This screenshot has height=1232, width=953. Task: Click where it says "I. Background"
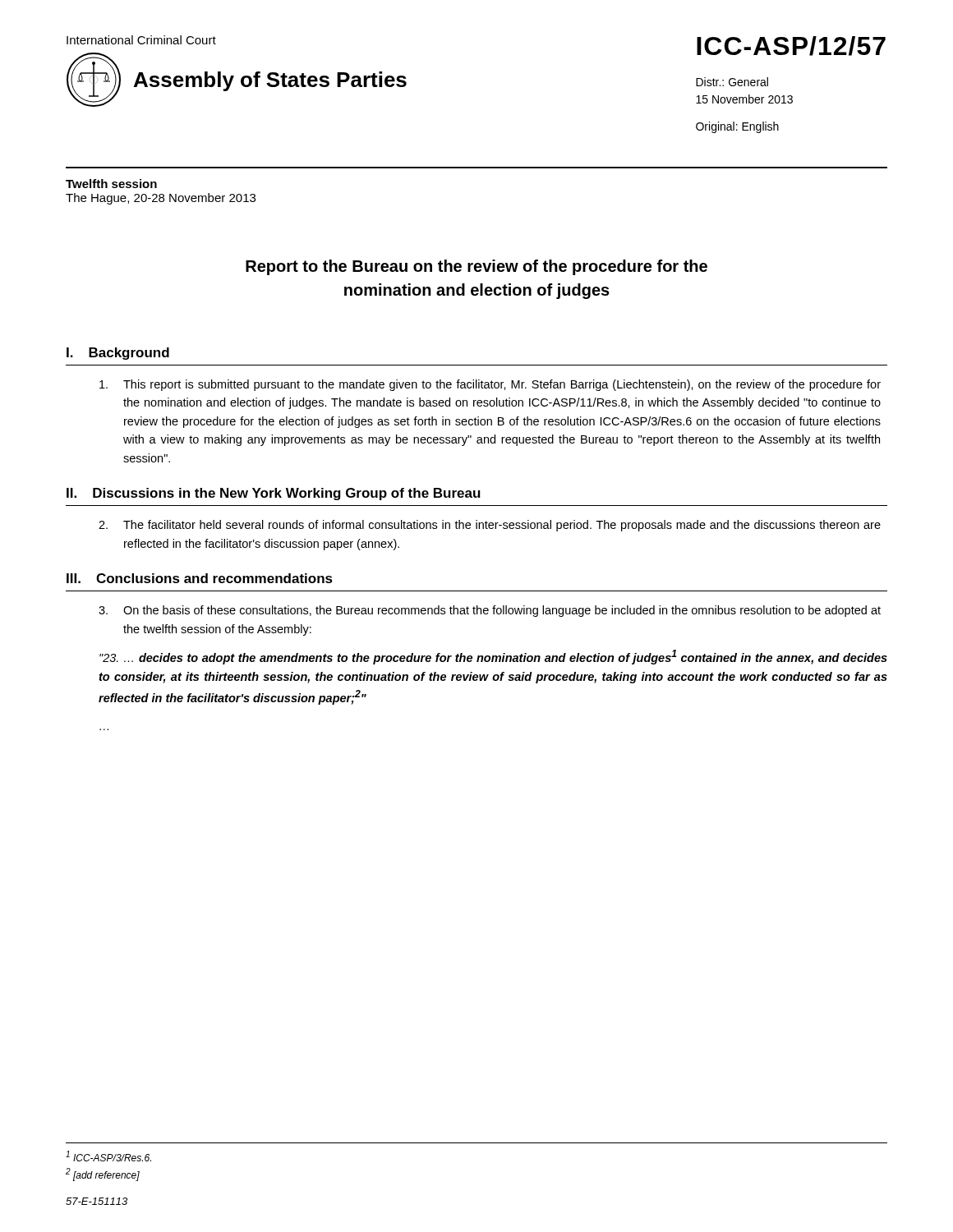118,353
